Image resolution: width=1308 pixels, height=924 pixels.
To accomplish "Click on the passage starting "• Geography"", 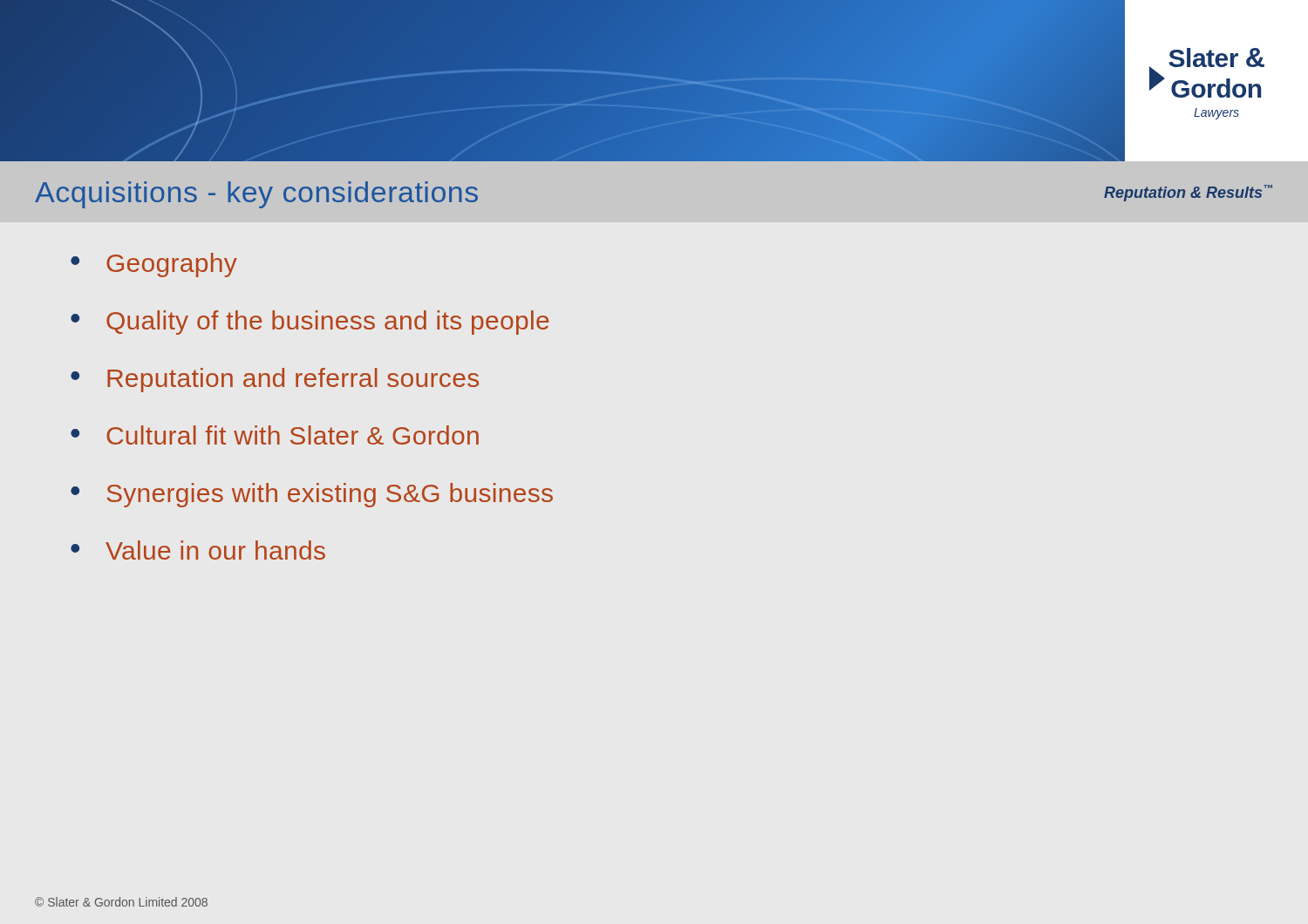I will coord(153,263).
